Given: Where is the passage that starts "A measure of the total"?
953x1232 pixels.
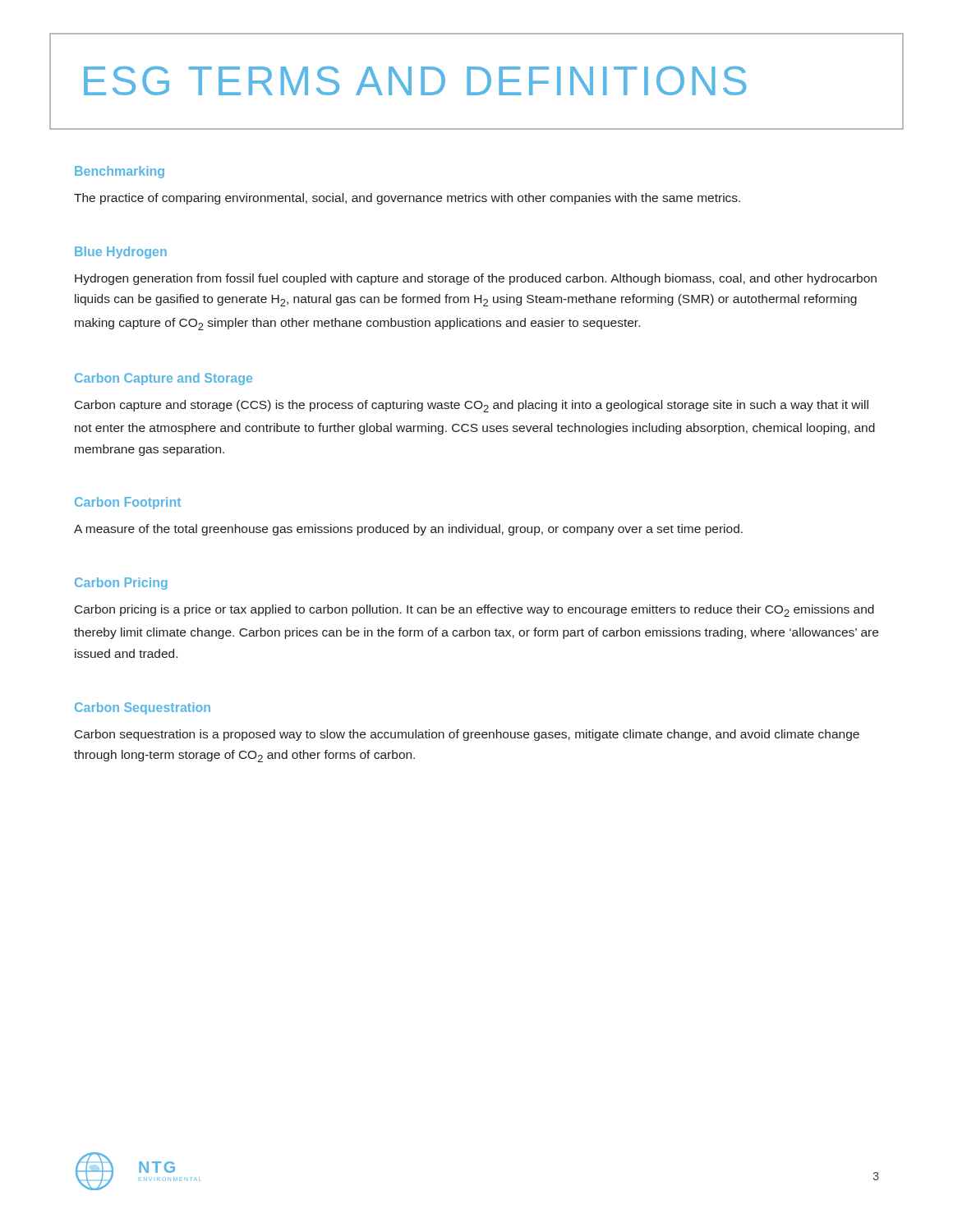Looking at the screenshot, I should click(x=409, y=529).
